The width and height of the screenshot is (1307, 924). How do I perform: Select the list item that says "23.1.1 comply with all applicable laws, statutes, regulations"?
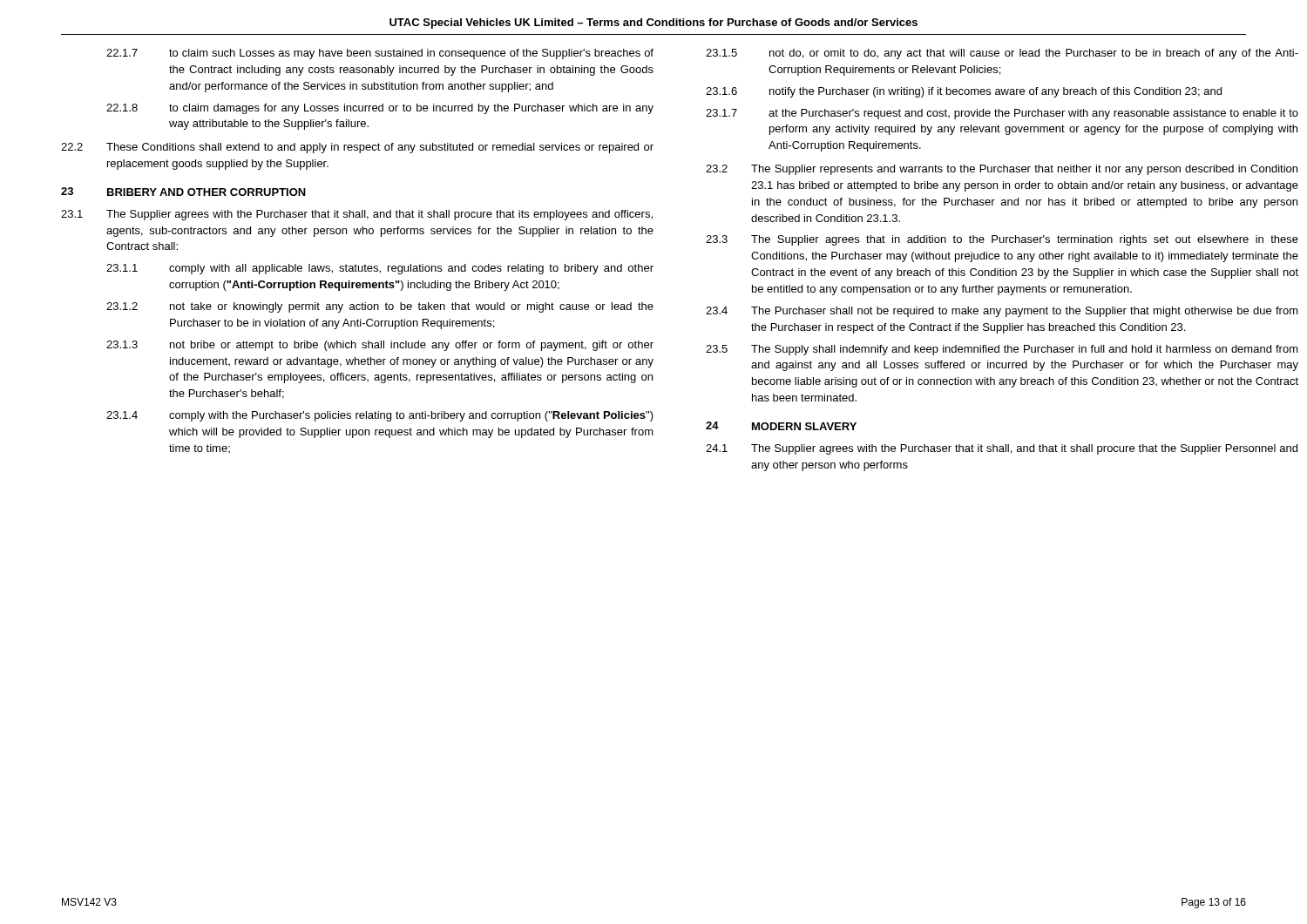pyautogui.click(x=380, y=277)
